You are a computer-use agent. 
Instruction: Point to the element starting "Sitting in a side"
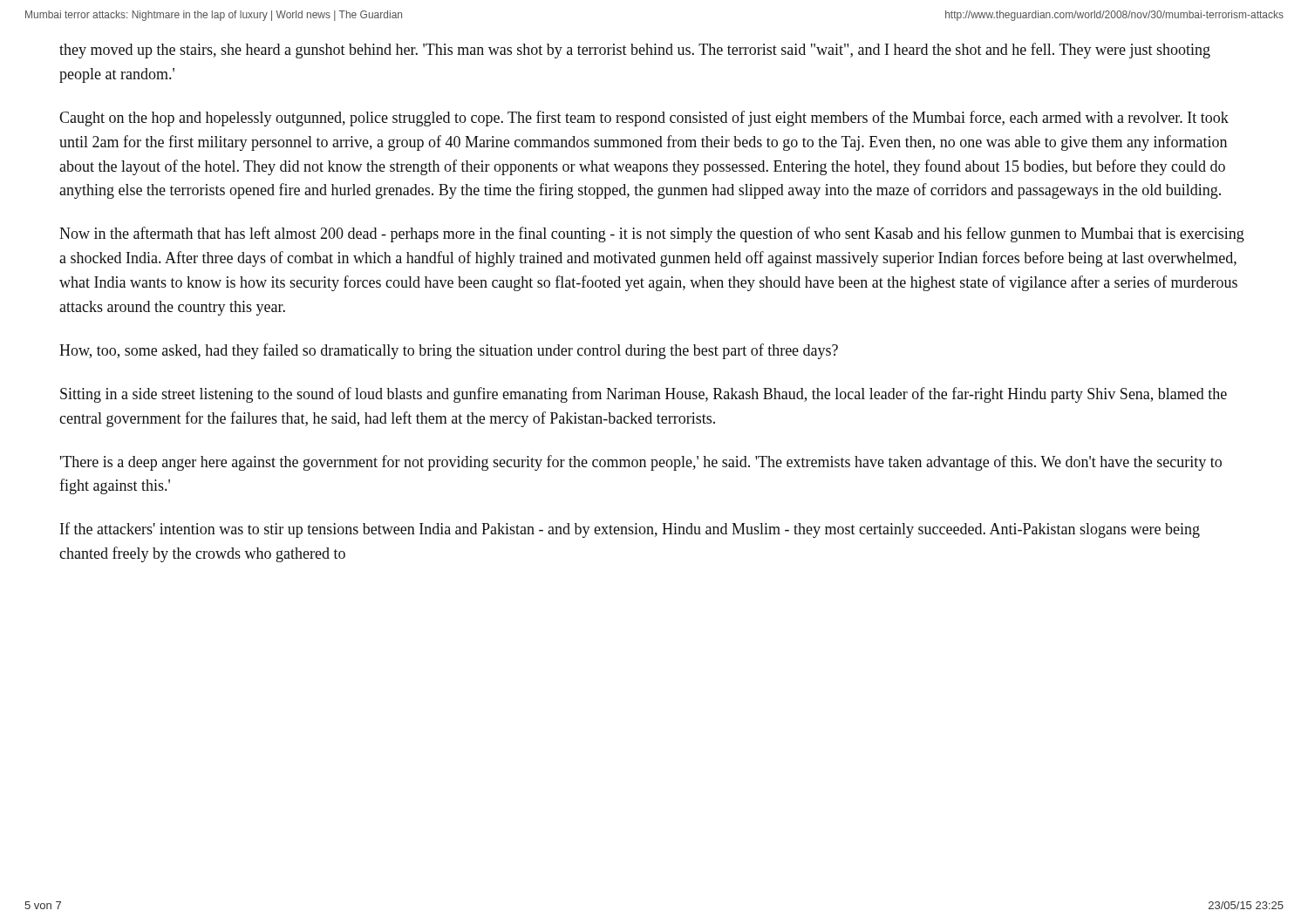(x=643, y=406)
